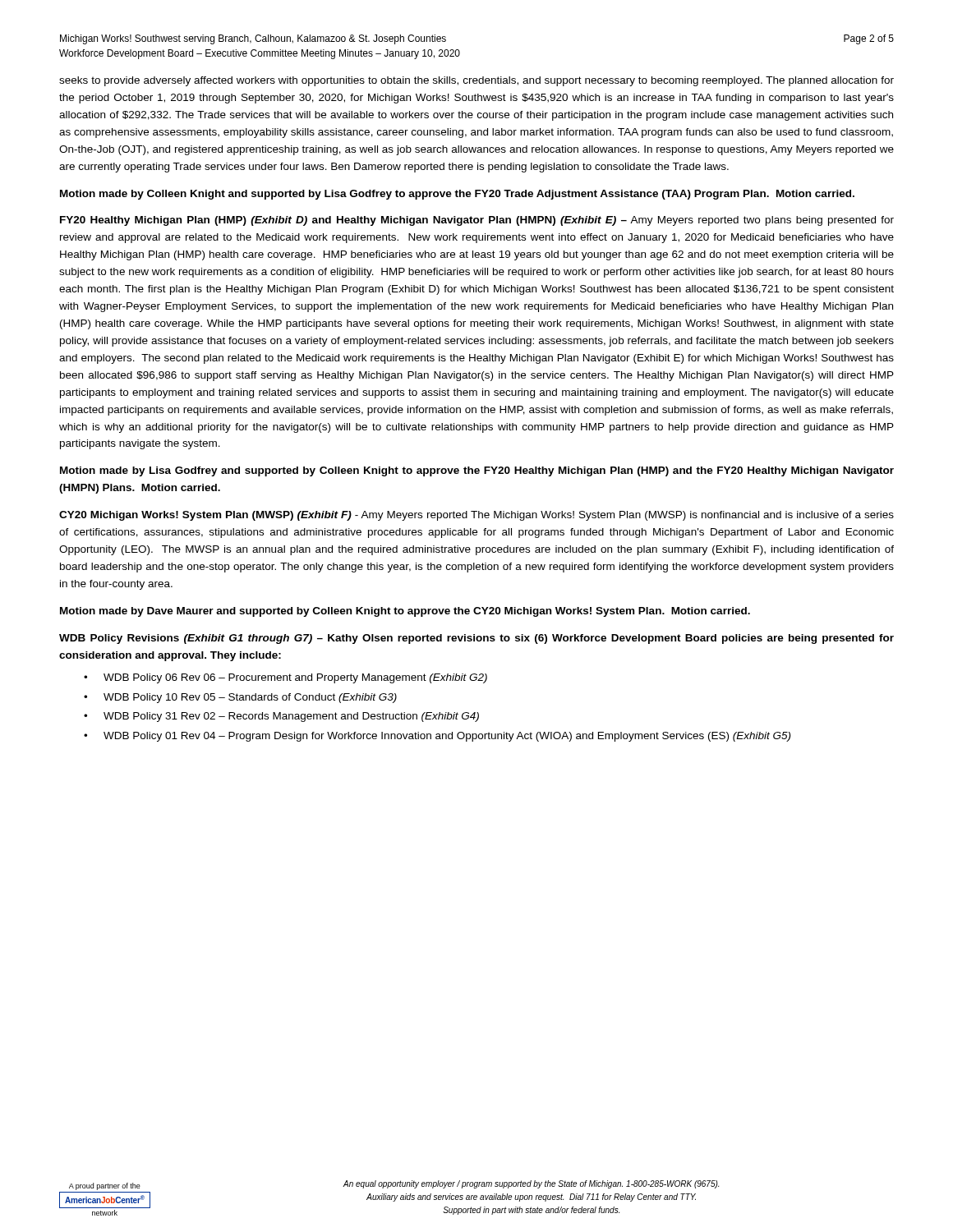The height and width of the screenshot is (1232, 953).
Task: Where is the section header that starts "CY20 Michigan Works!"?
Action: 476,549
